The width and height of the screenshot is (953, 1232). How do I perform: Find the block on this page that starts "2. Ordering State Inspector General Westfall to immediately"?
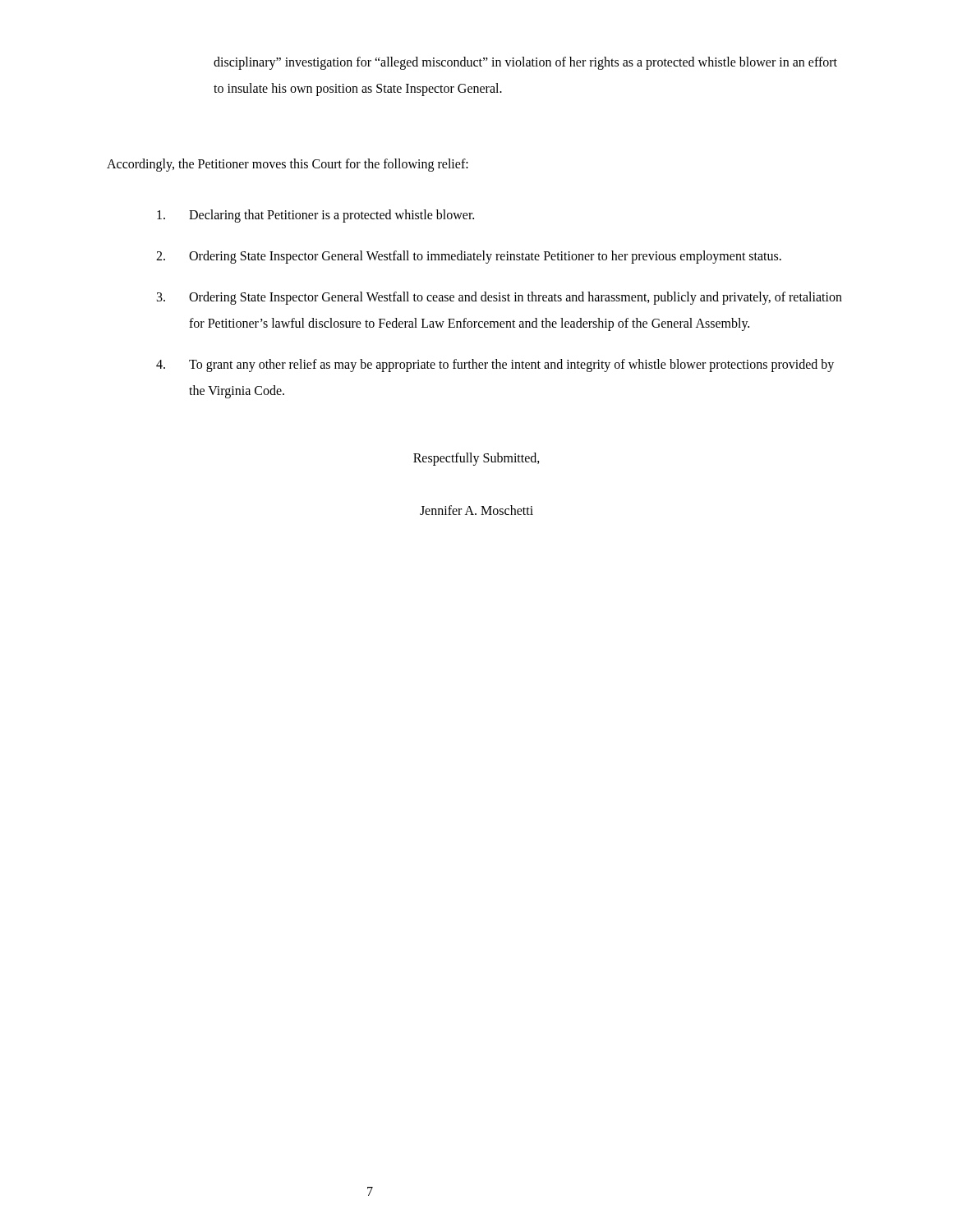point(501,256)
